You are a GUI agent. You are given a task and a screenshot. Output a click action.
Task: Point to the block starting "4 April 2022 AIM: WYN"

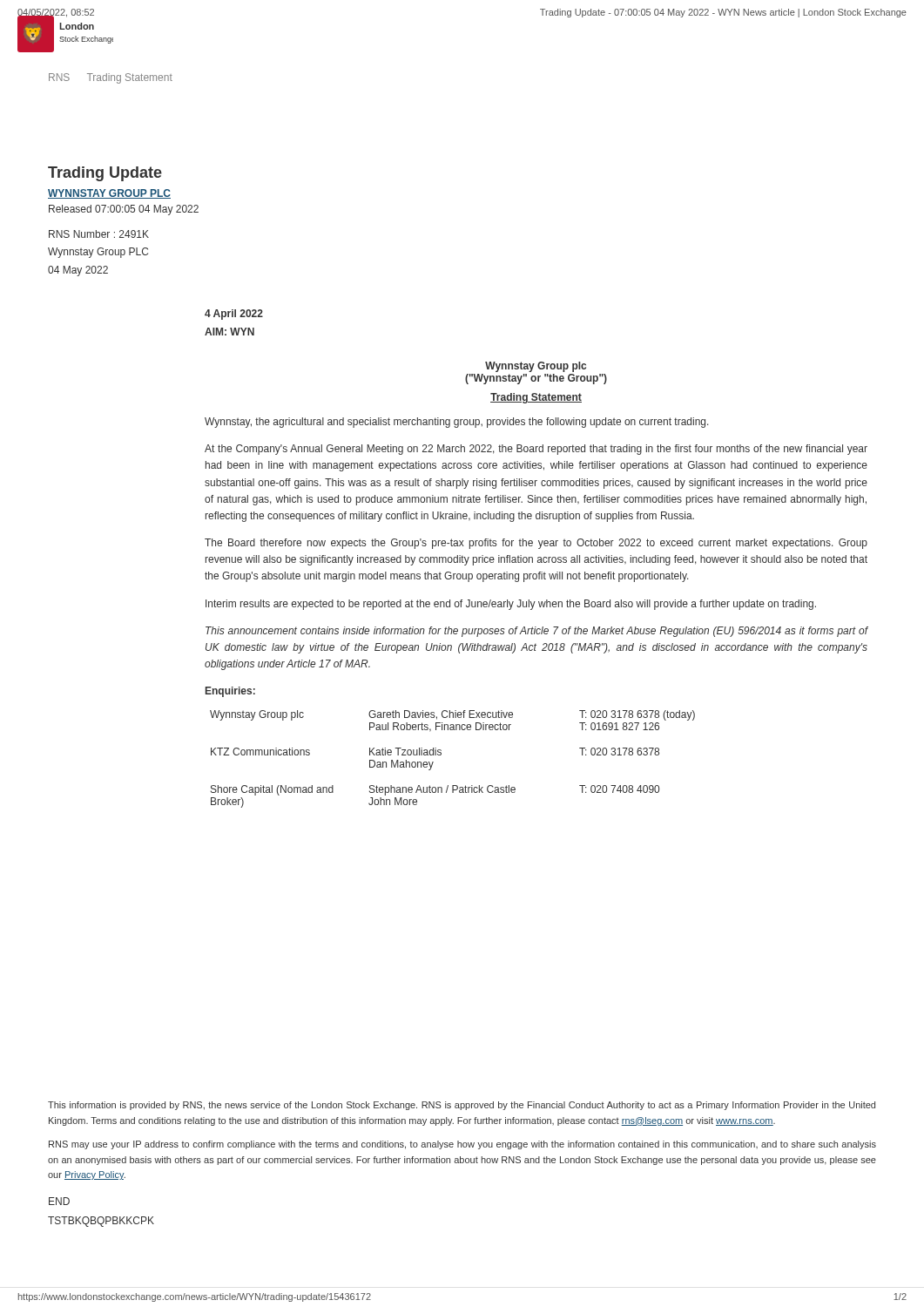tap(234, 323)
